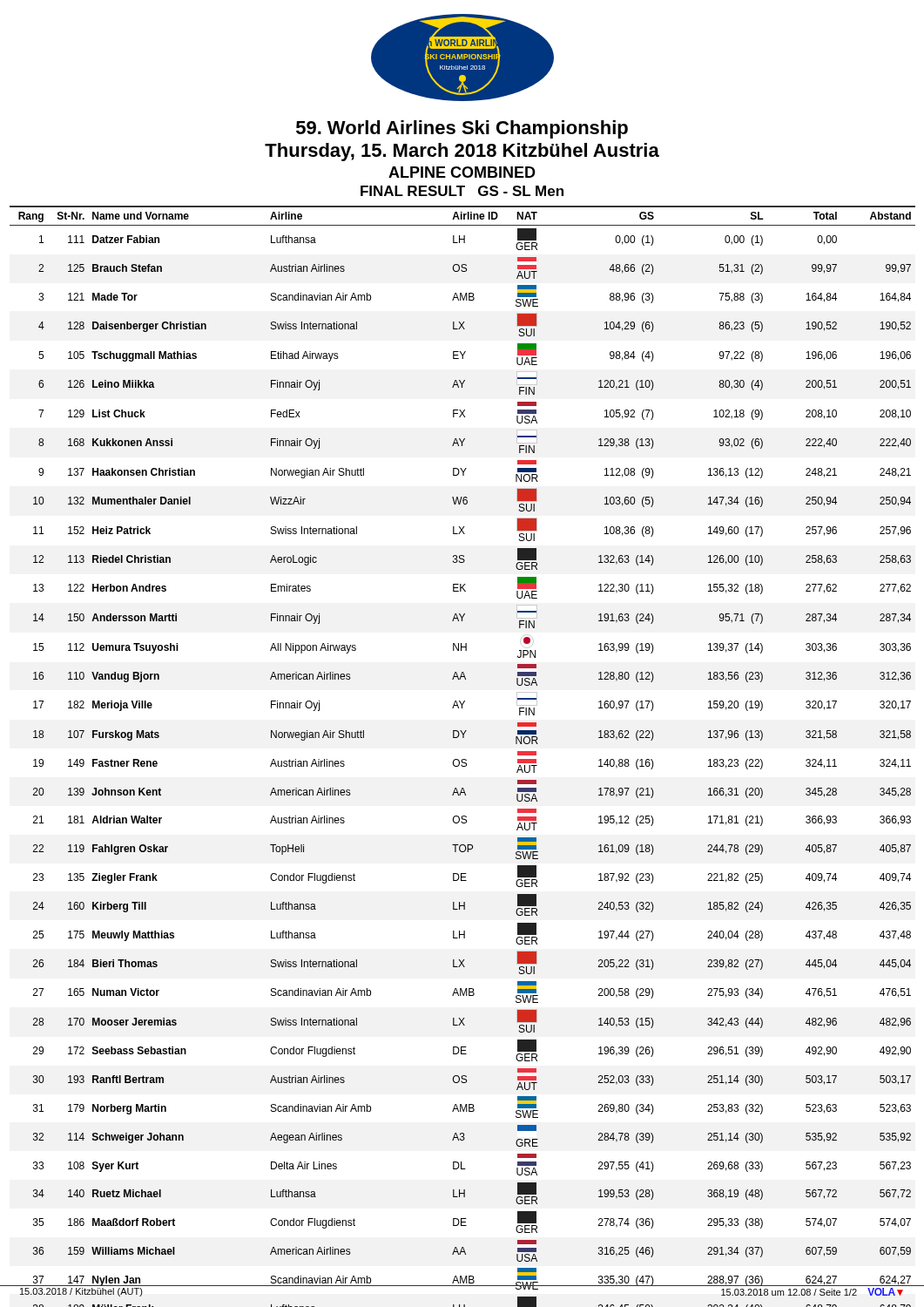Image resolution: width=924 pixels, height=1307 pixels.
Task: Click the section header that begins "FINAL RESULT GS -"
Action: (462, 191)
